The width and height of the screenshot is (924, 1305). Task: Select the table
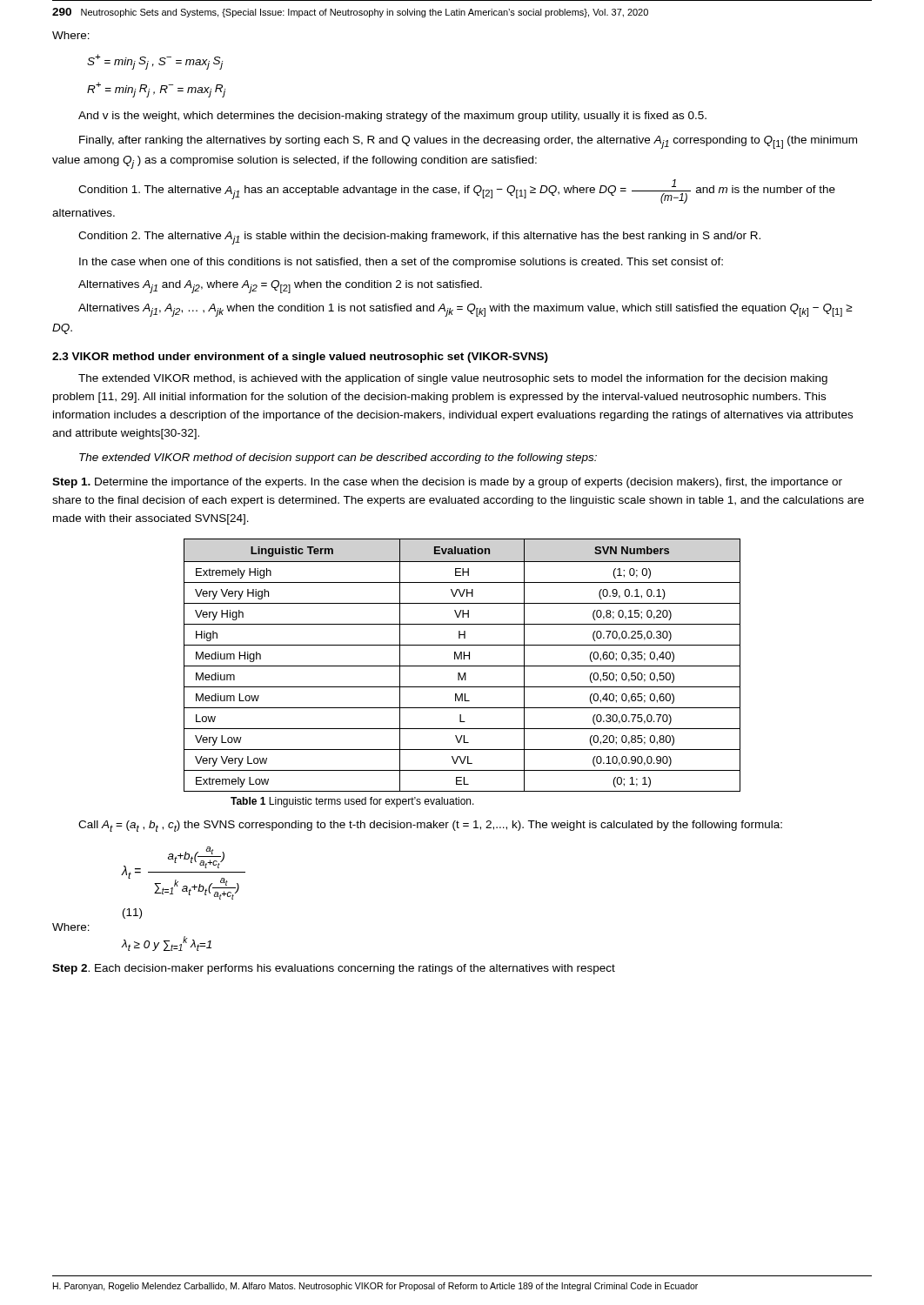coord(462,665)
